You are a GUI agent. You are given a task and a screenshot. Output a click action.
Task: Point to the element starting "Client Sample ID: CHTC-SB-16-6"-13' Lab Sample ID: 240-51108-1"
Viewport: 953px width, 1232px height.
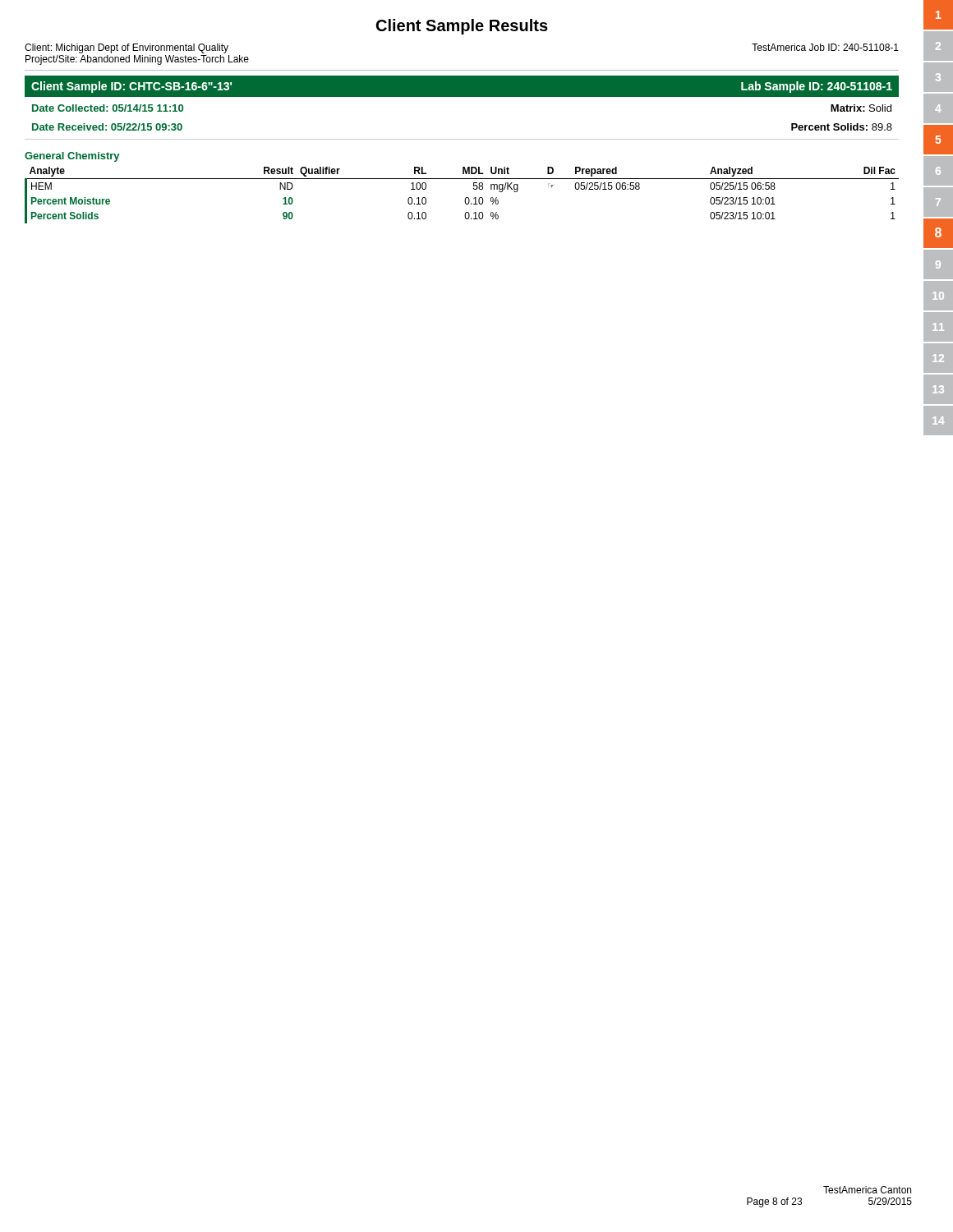462,107
